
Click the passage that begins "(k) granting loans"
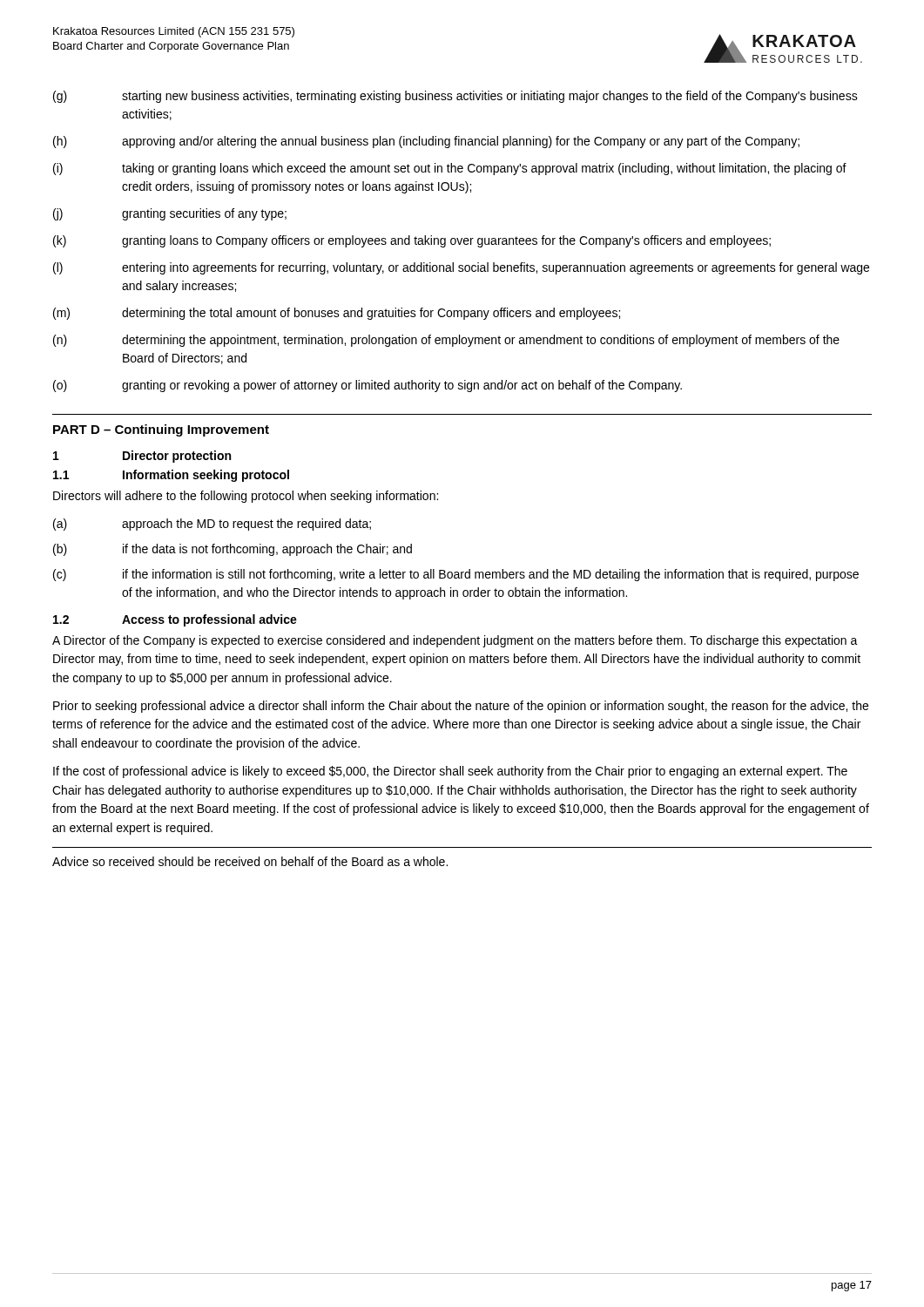point(462,241)
